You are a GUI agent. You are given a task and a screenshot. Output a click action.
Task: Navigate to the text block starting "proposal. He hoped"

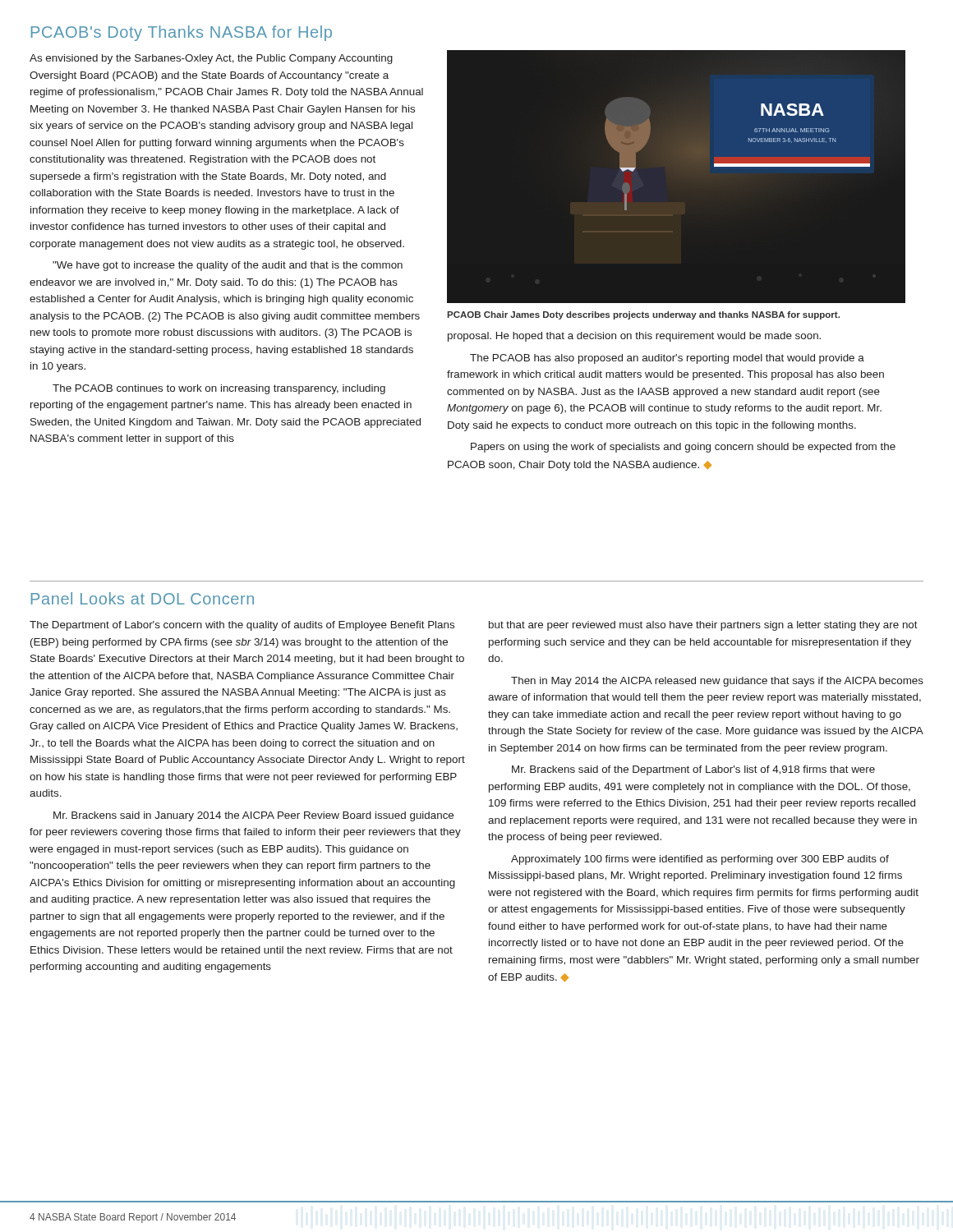coord(676,400)
